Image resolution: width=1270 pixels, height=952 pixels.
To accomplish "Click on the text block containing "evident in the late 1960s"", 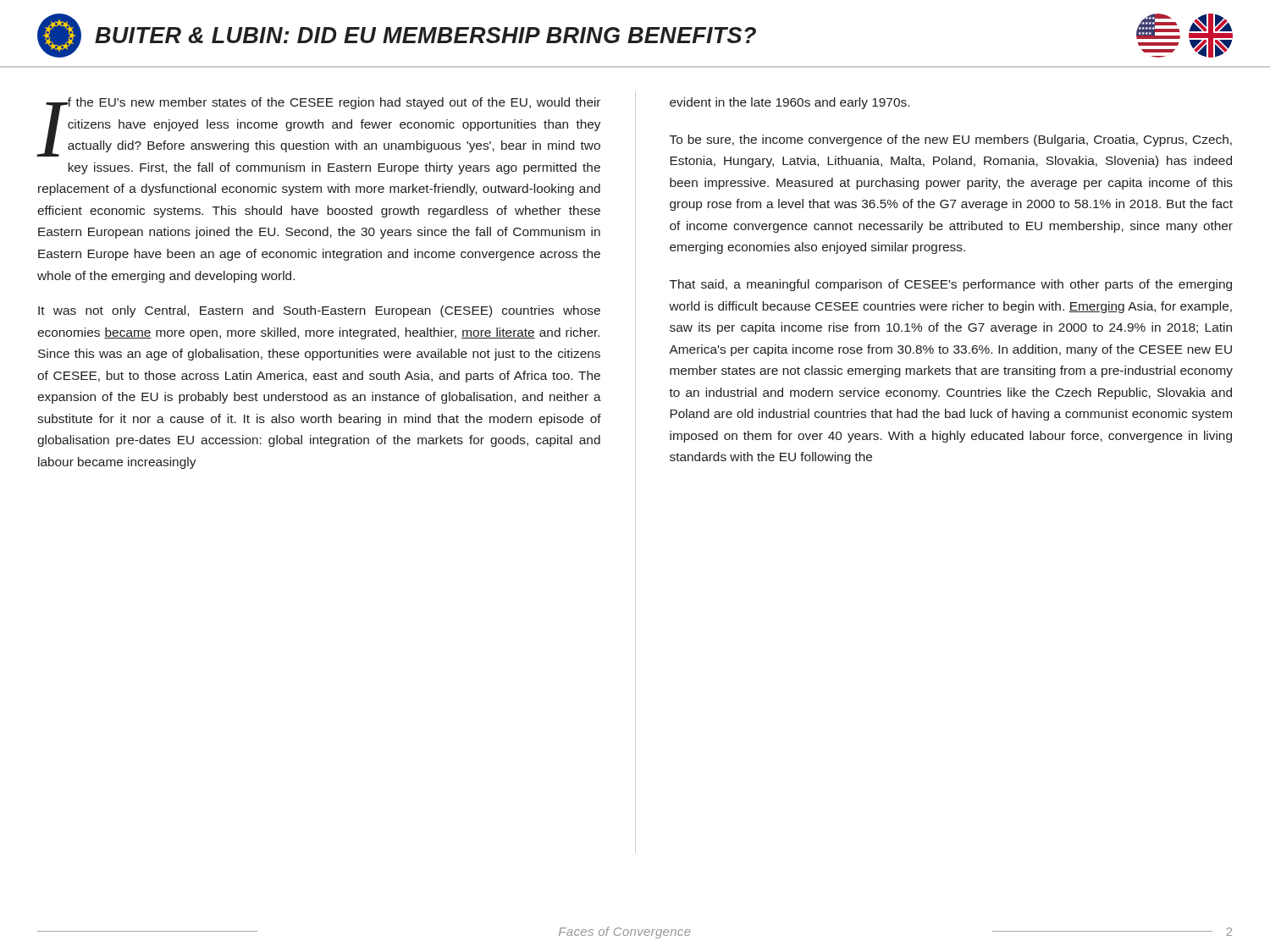I will coord(790,103).
